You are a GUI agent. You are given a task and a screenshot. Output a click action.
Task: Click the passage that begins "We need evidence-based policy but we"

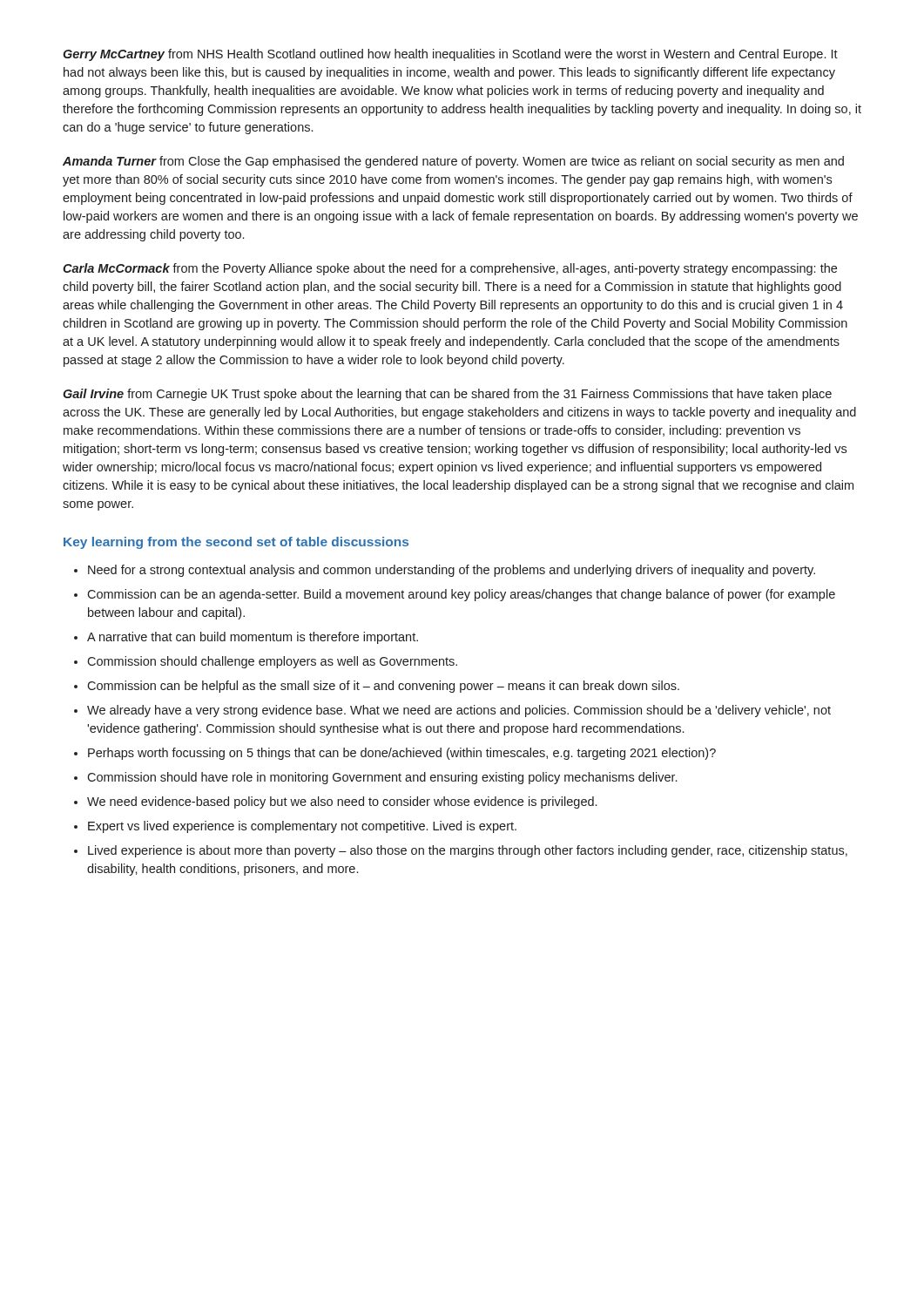click(x=474, y=802)
